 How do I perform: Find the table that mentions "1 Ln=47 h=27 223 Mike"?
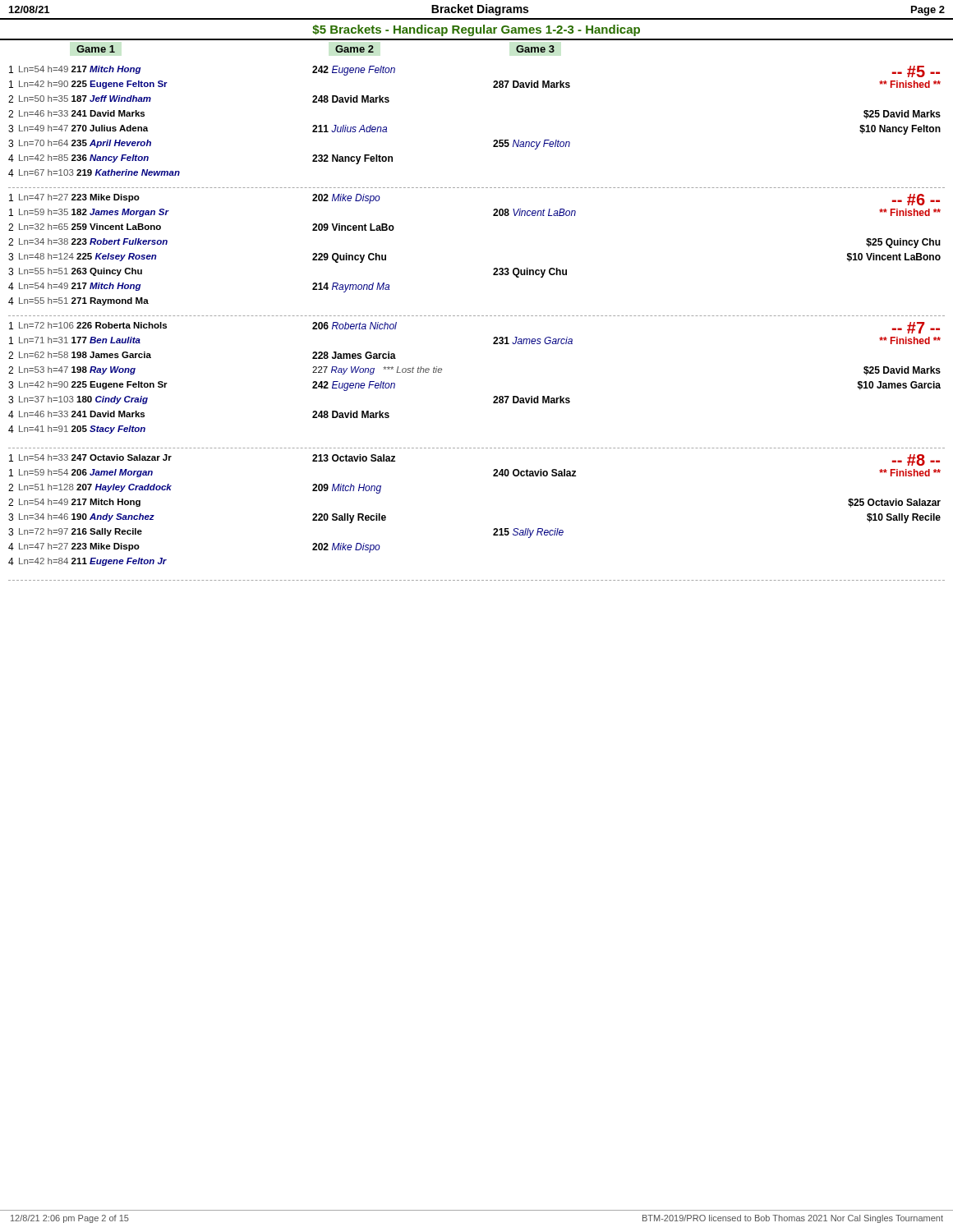point(476,252)
